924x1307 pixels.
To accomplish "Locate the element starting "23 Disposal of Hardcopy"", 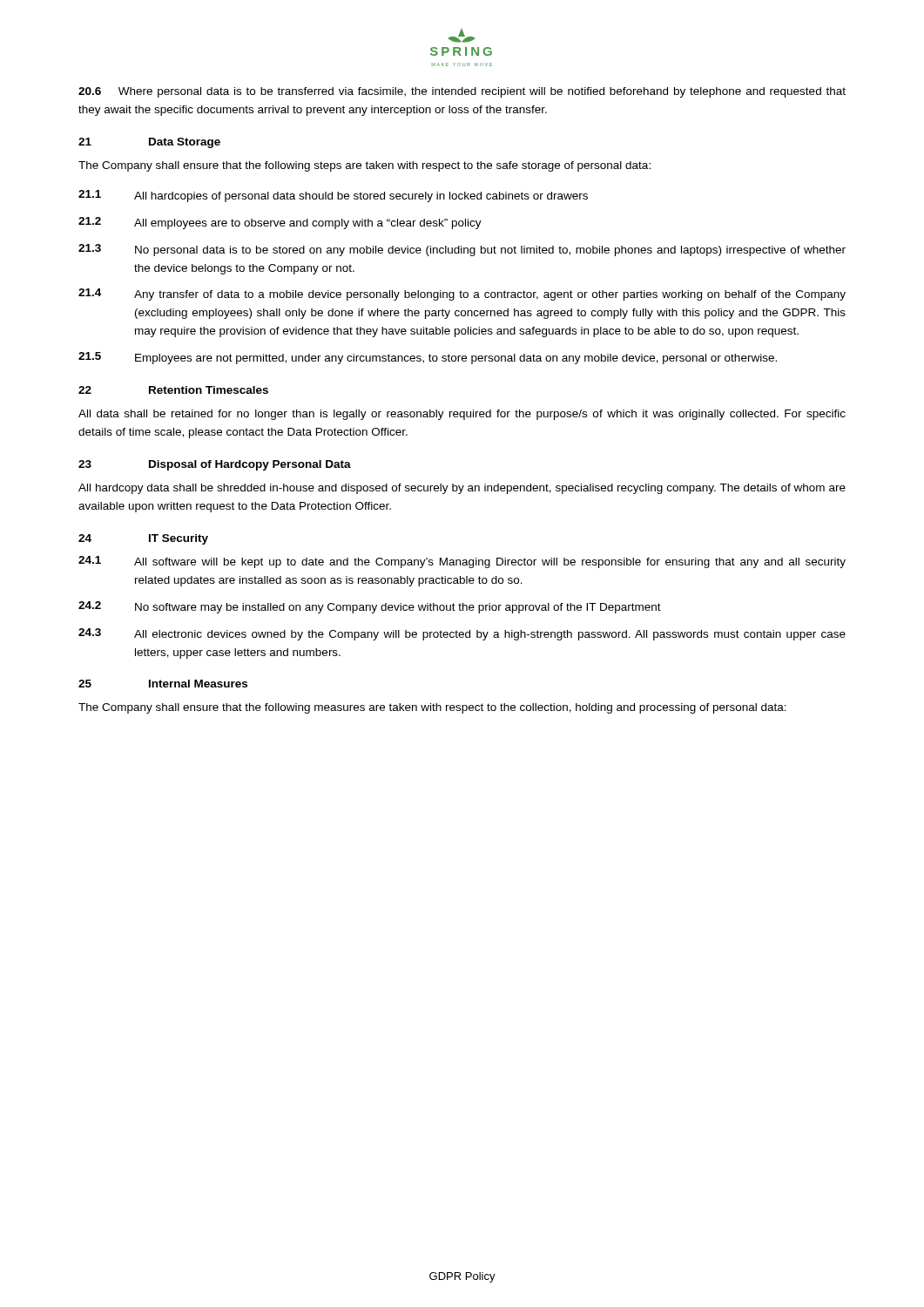I will 214,464.
